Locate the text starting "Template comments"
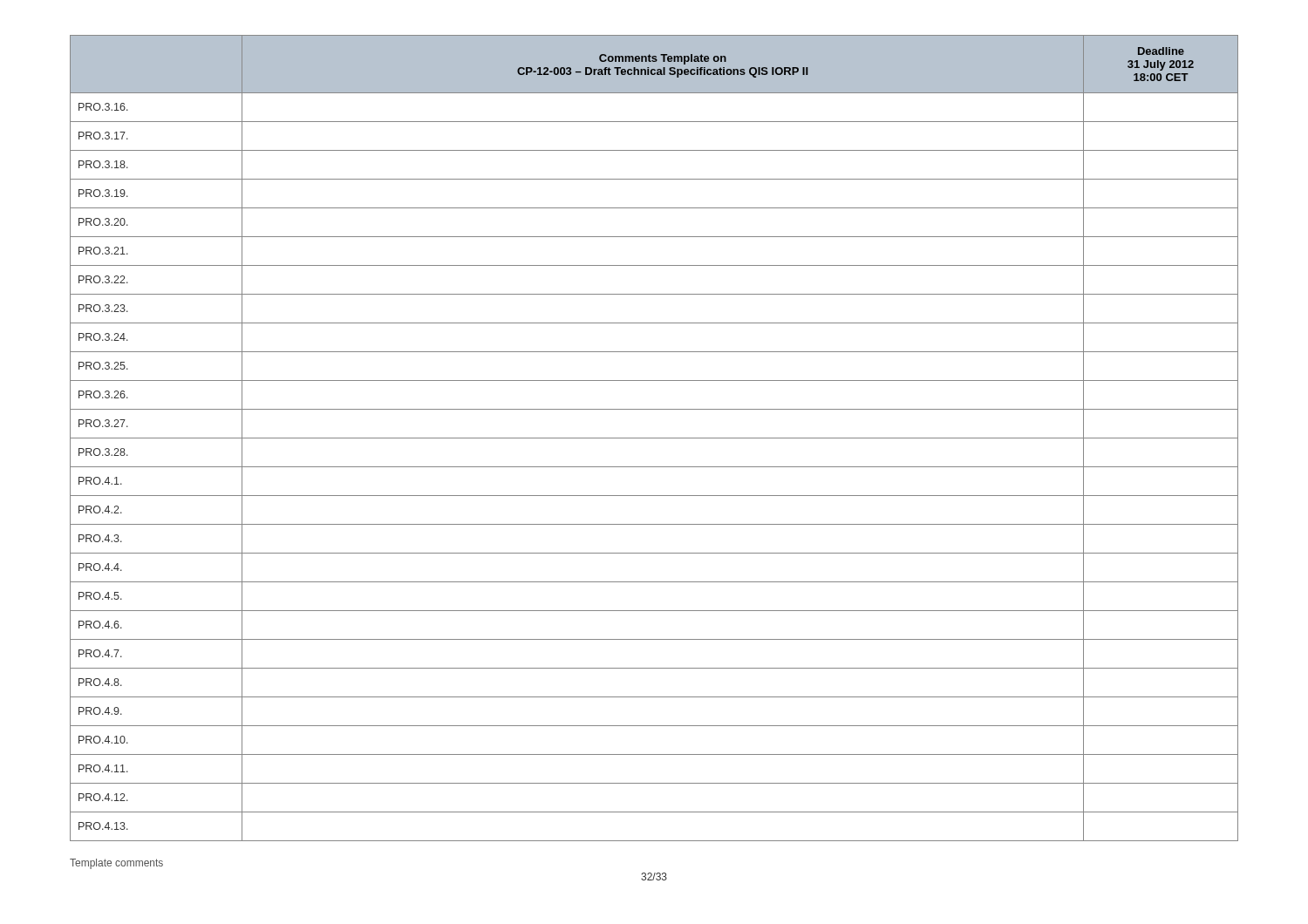This screenshot has height=924, width=1308. (117, 863)
